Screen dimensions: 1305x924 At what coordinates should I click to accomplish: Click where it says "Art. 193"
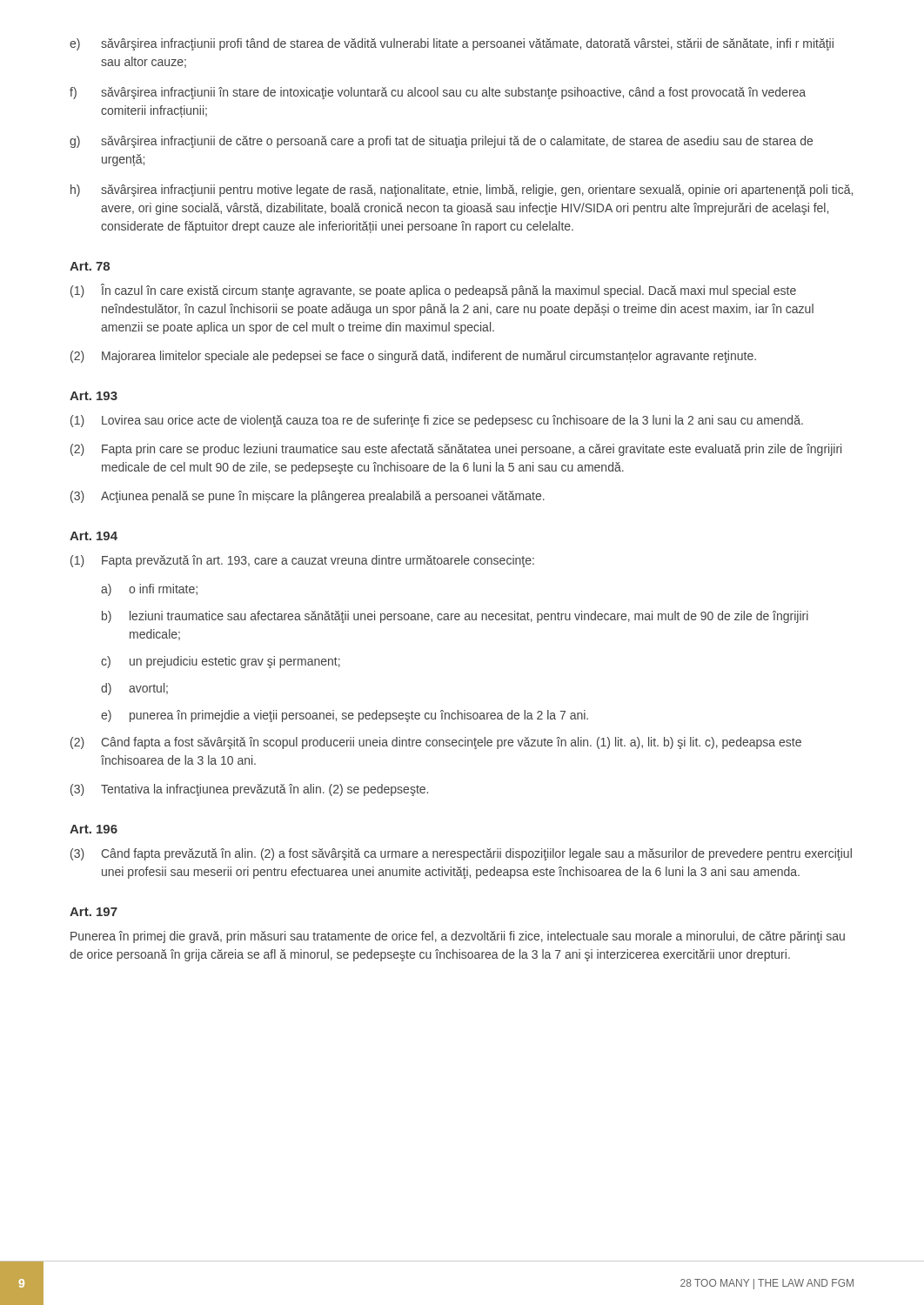coord(94,395)
